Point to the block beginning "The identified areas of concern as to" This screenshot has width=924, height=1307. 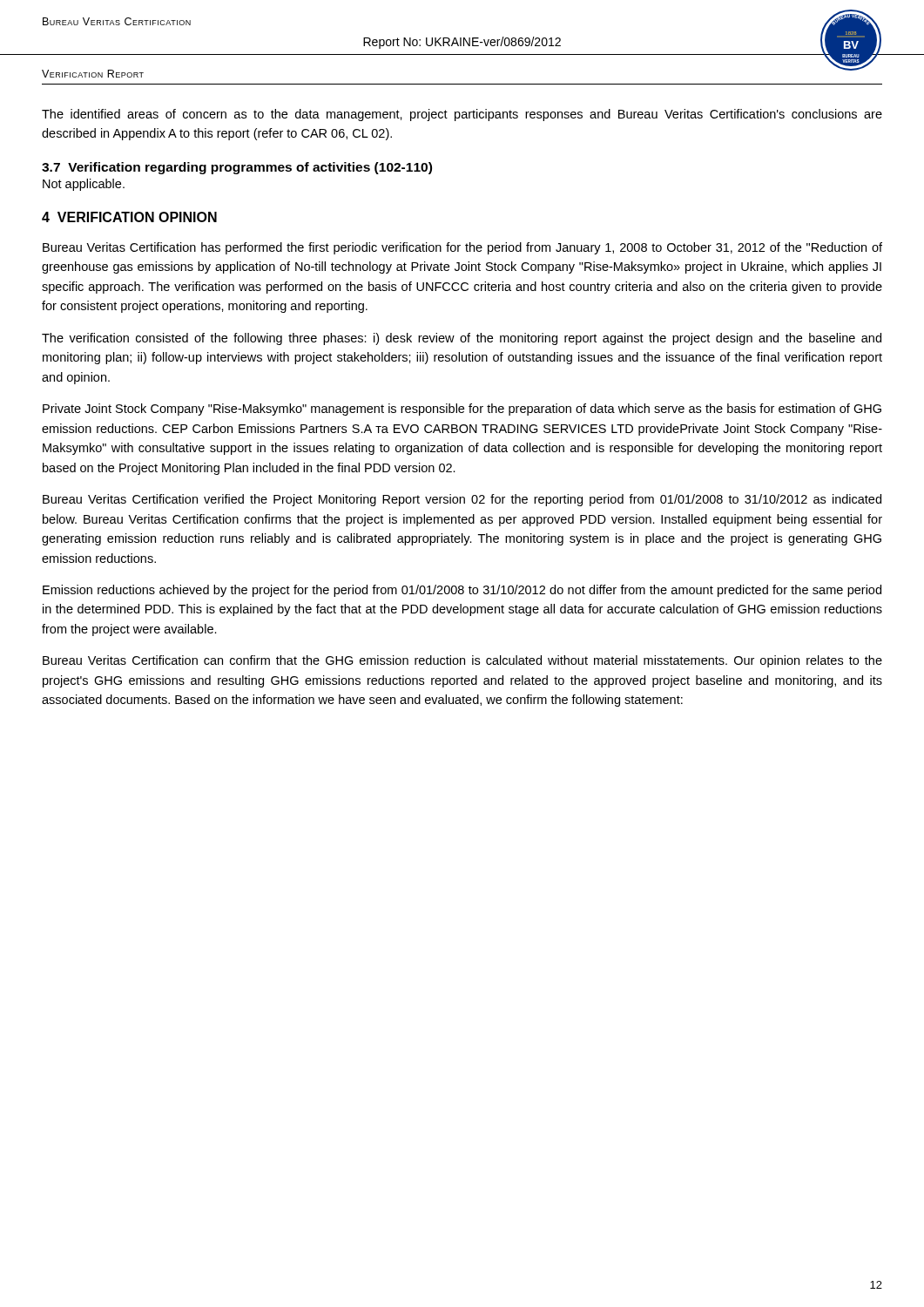[462, 124]
